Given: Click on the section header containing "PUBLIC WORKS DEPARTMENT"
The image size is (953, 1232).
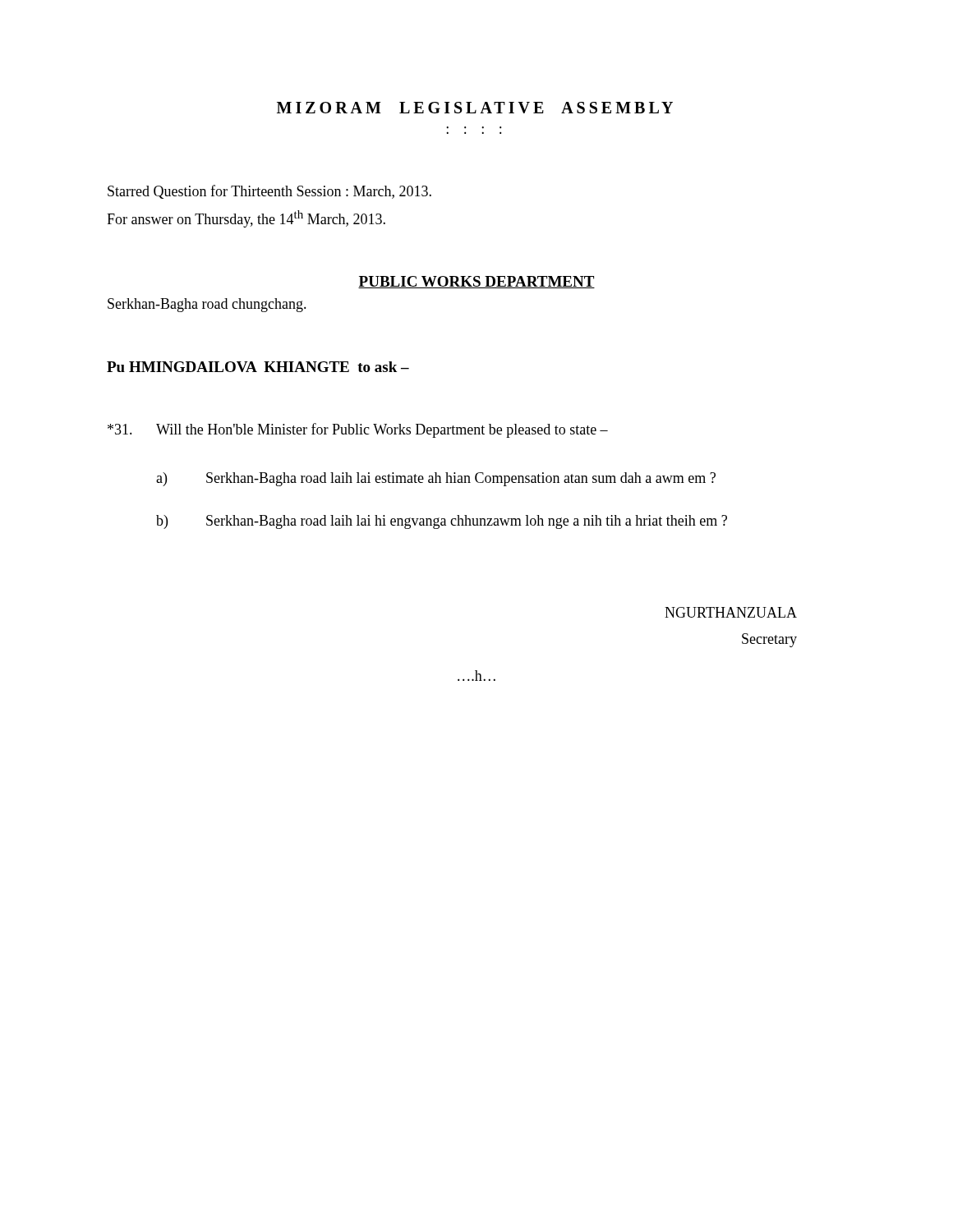Looking at the screenshot, I should pos(476,282).
